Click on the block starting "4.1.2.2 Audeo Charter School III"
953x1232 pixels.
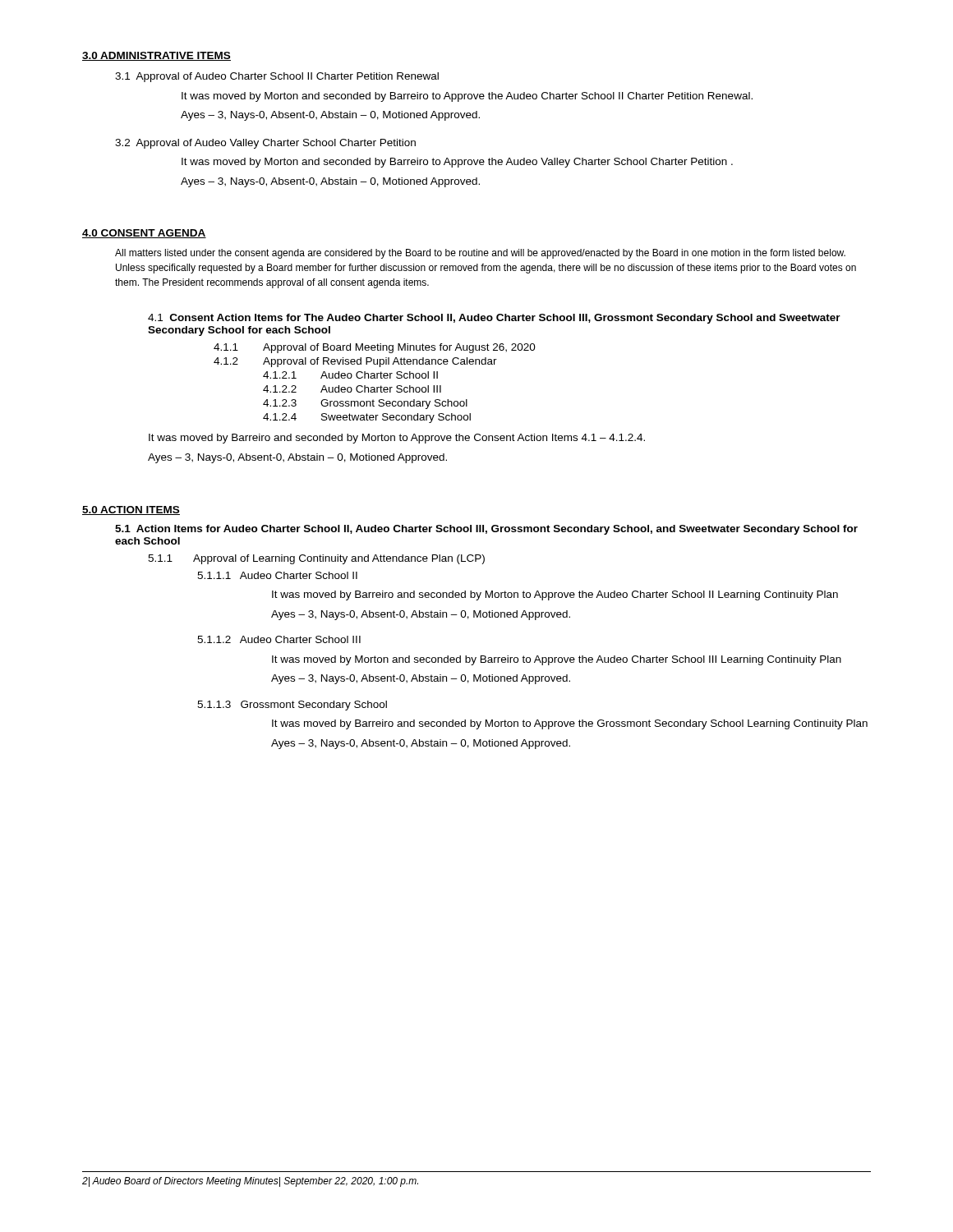[352, 389]
